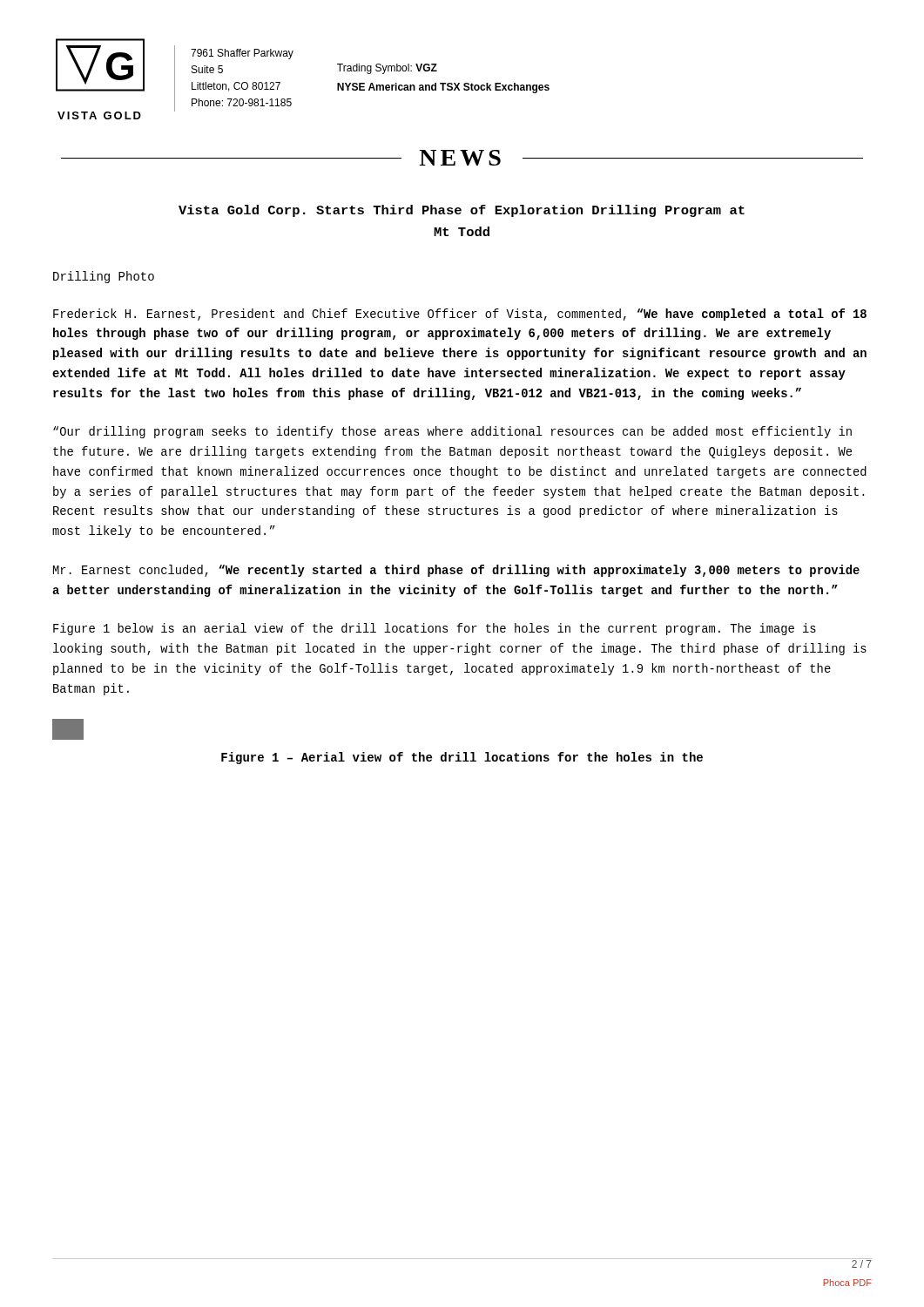Find the region starting "“Our drilling program seeks to identify"
The width and height of the screenshot is (924, 1307).
pos(460,482)
